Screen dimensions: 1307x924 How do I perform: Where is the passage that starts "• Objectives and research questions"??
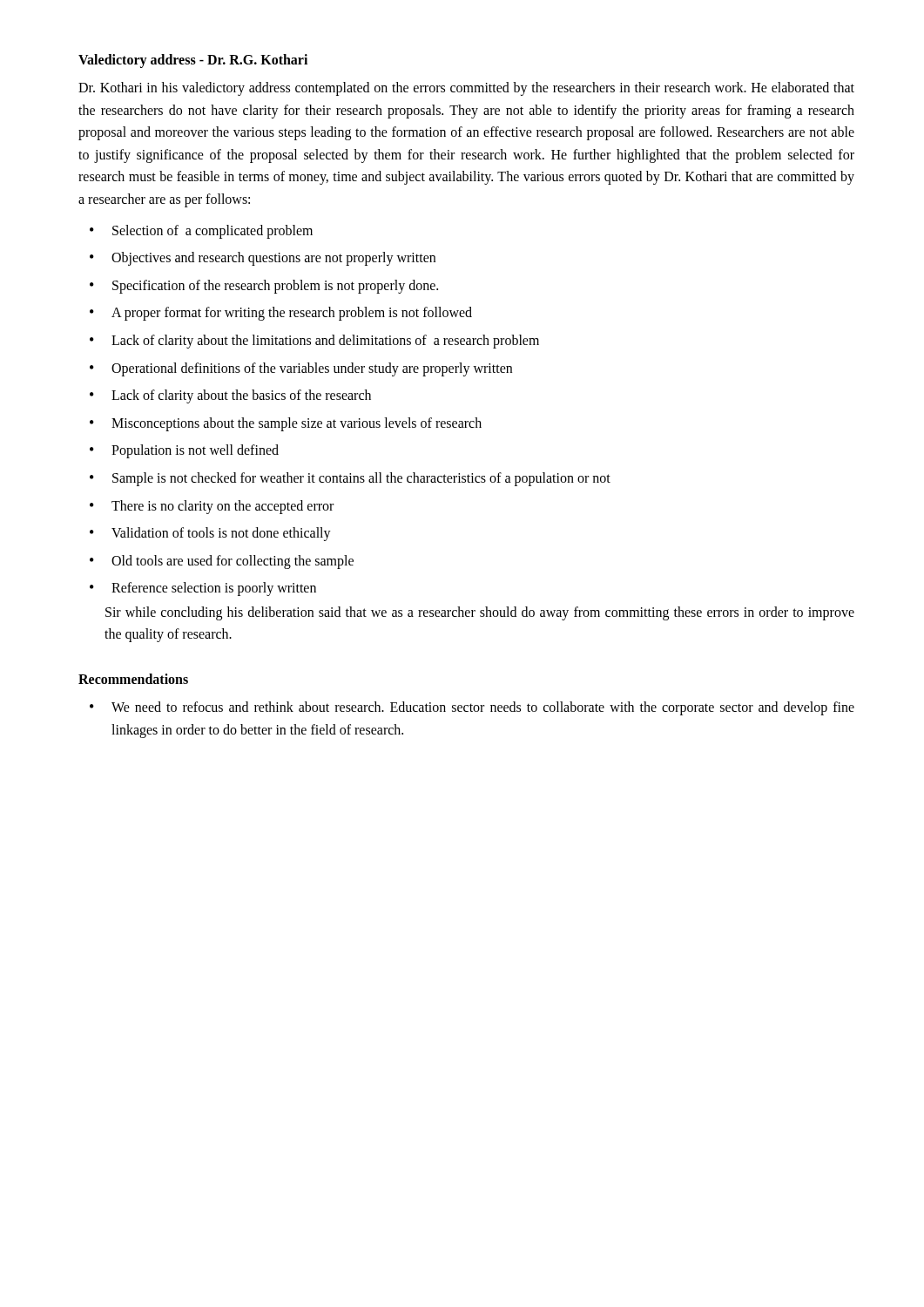[262, 258]
